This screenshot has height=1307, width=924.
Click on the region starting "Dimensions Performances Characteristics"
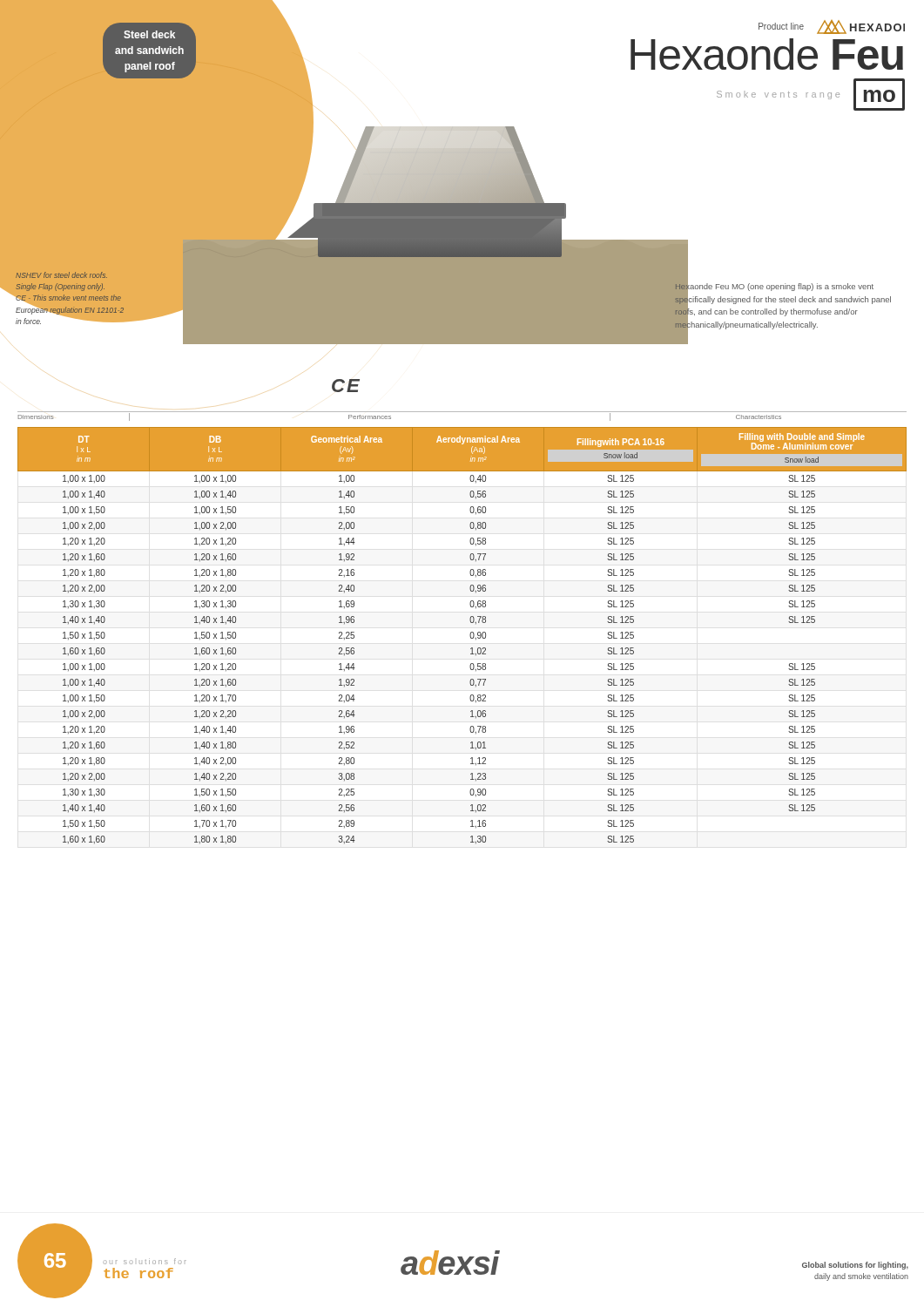tap(462, 417)
